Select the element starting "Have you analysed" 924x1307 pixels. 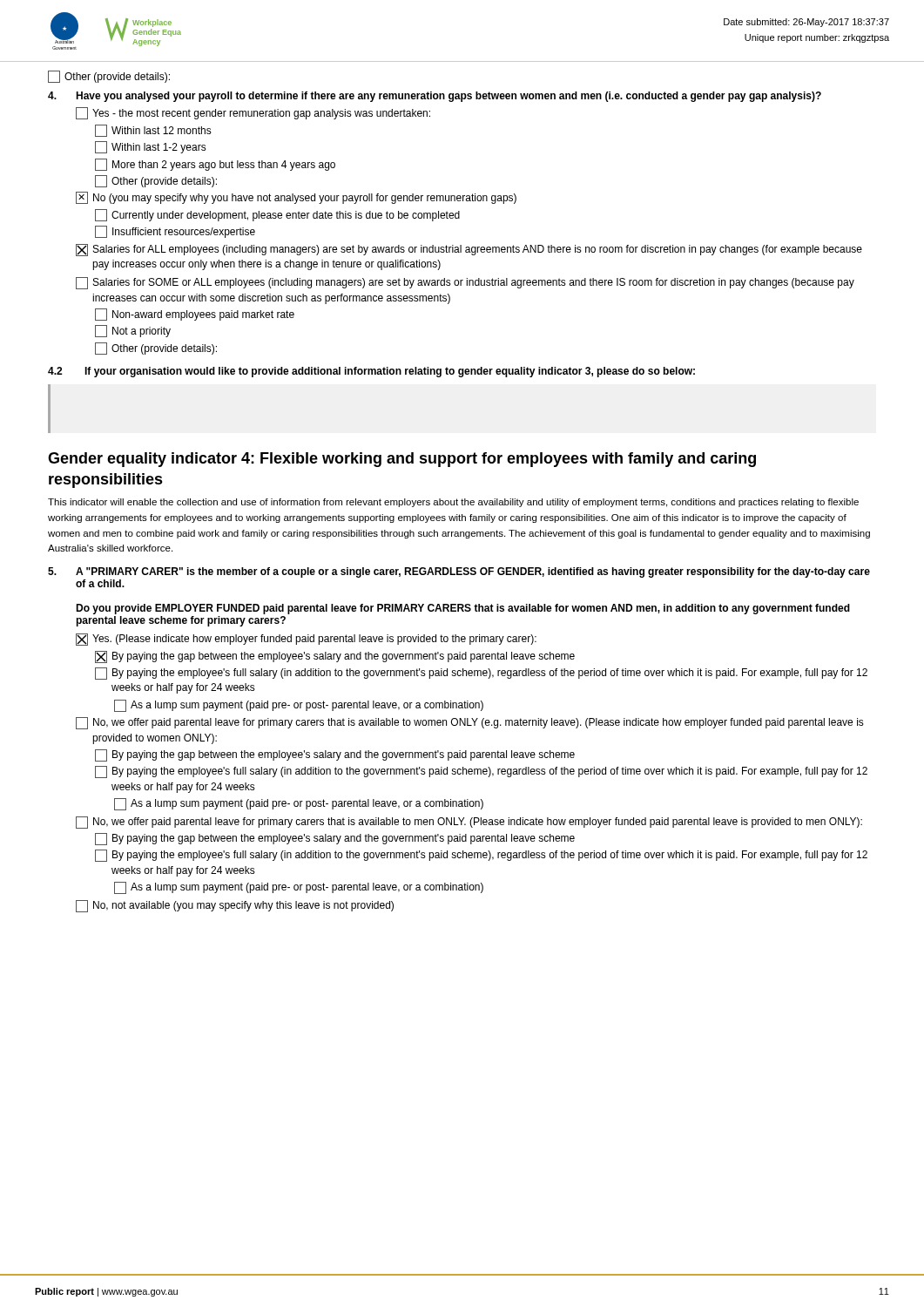click(x=462, y=96)
